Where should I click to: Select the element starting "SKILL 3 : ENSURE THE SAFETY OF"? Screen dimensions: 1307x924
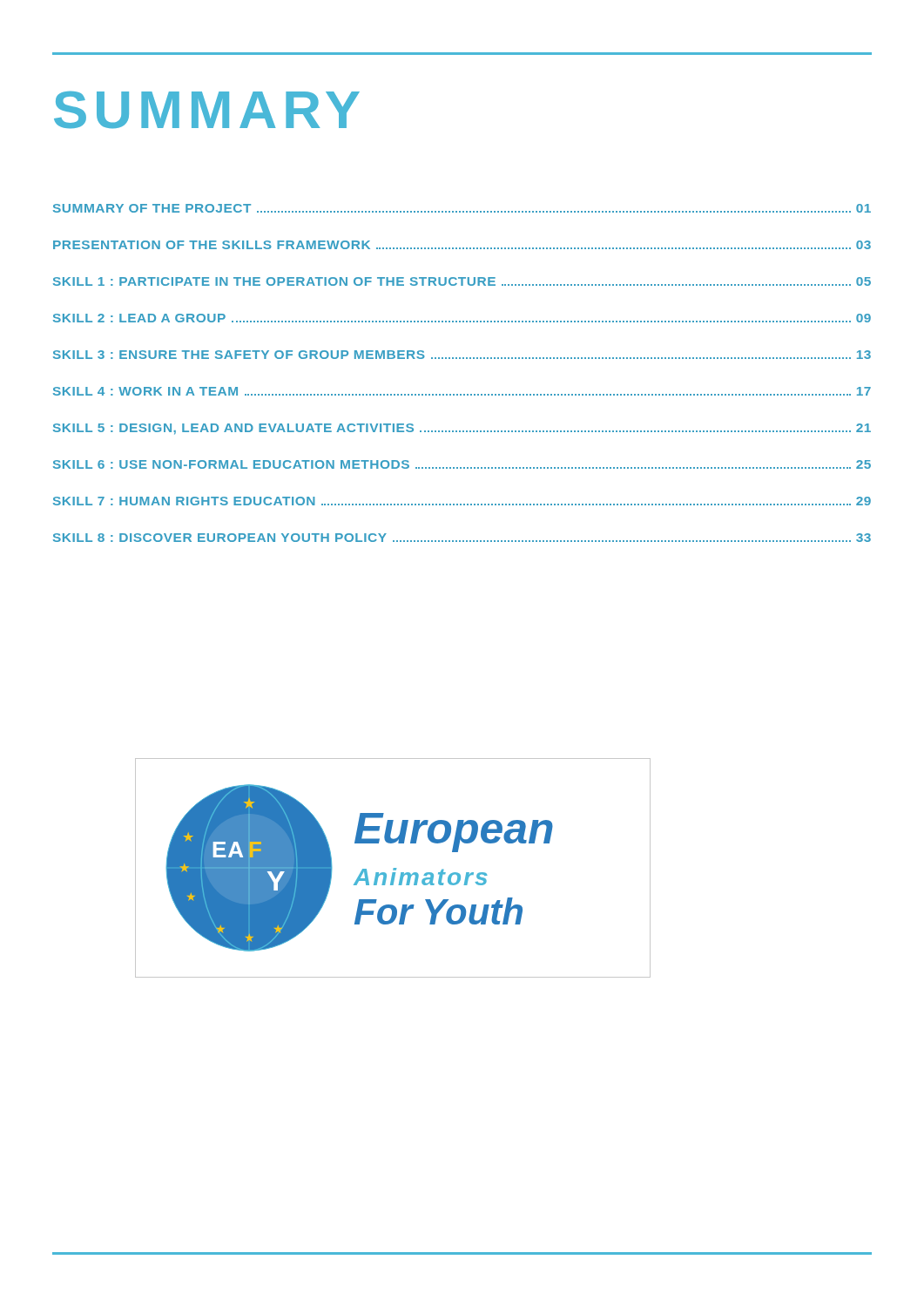tap(462, 355)
